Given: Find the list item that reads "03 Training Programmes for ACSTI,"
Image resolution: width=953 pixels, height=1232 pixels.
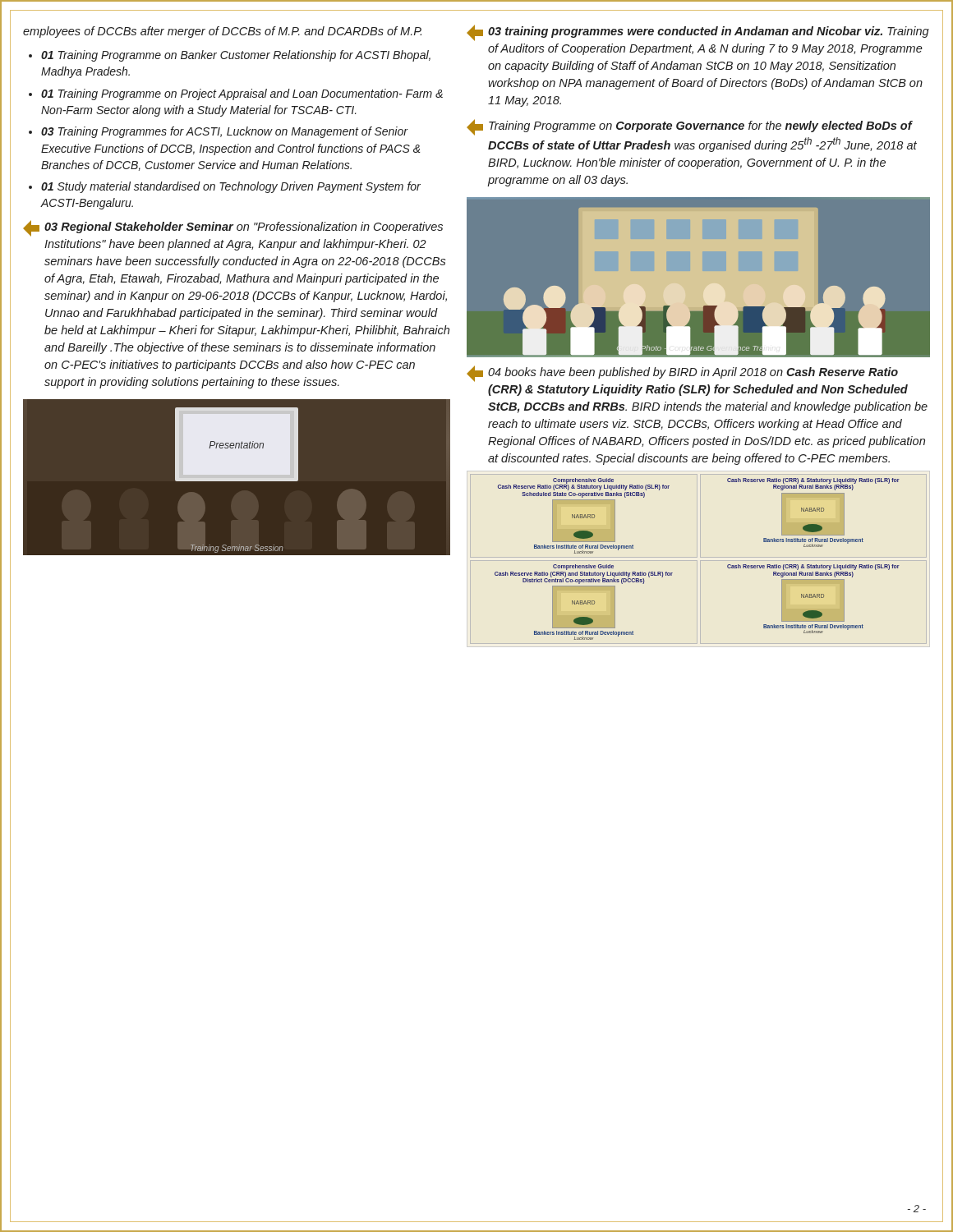Looking at the screenshot, I should [231, 148].
